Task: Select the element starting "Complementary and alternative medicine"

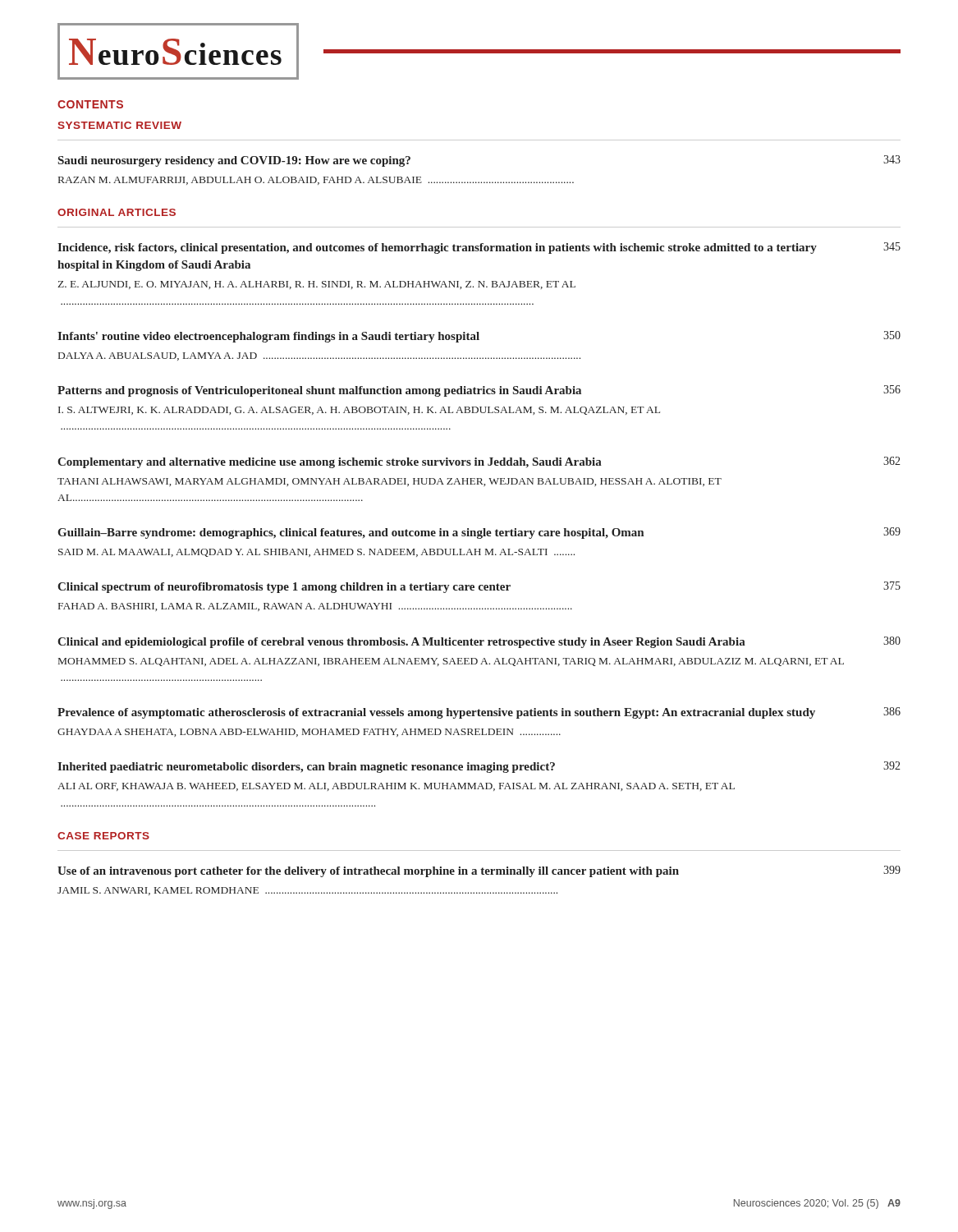Action: point(479,479)
